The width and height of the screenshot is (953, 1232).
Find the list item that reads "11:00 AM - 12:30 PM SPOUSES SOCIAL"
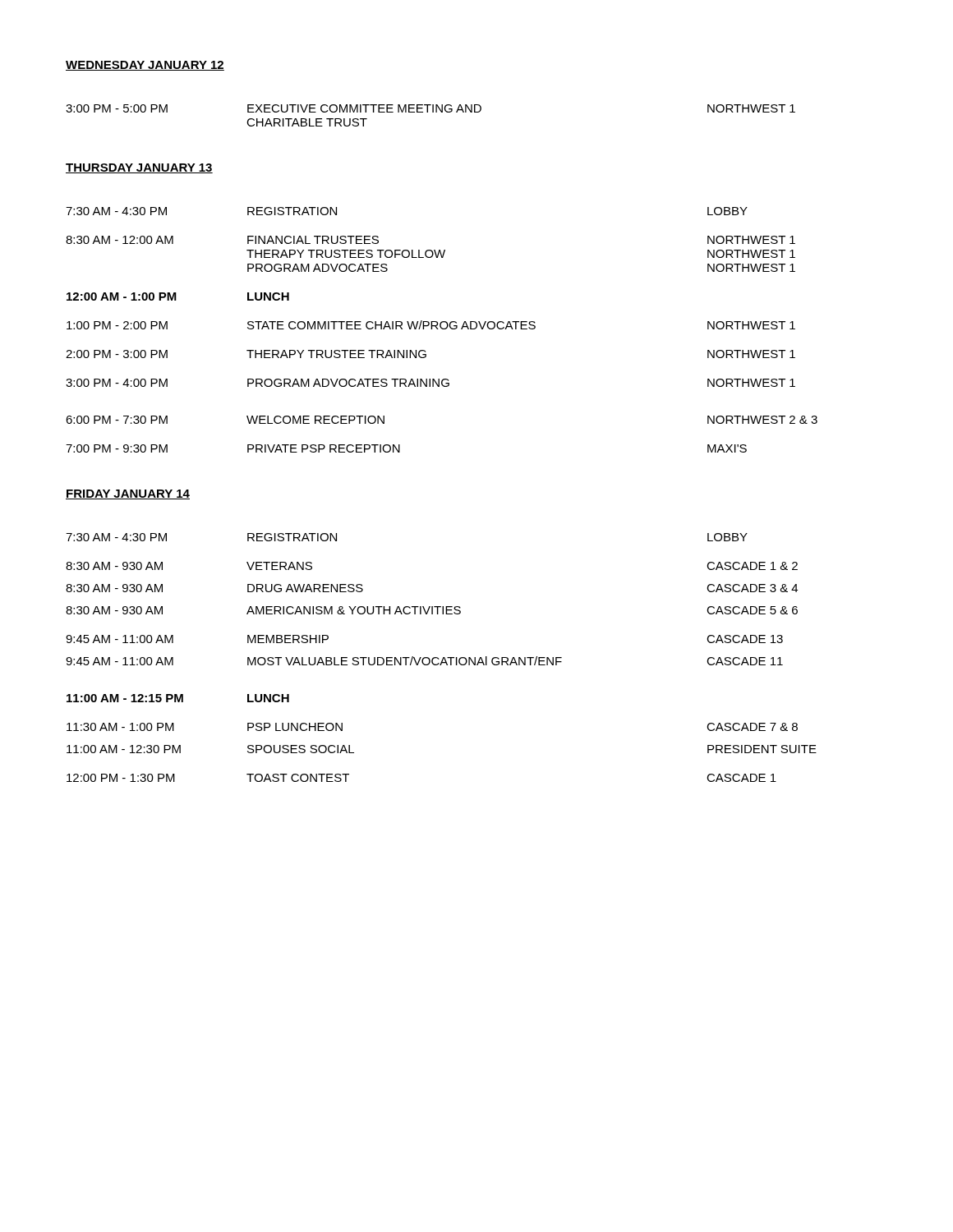[114, 749]
